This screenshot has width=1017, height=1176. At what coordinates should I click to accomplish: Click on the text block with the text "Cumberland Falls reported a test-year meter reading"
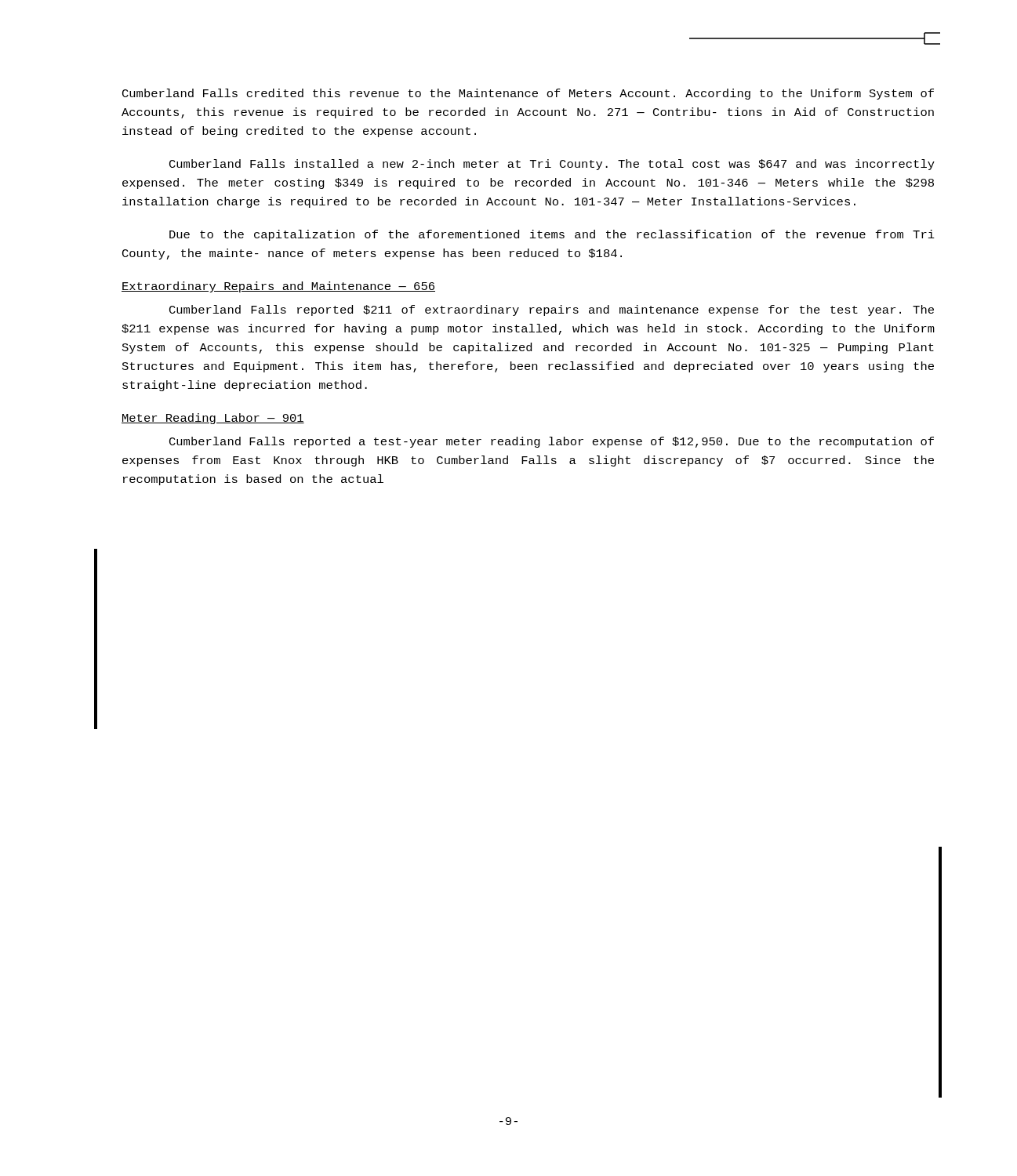coord(528,461)
